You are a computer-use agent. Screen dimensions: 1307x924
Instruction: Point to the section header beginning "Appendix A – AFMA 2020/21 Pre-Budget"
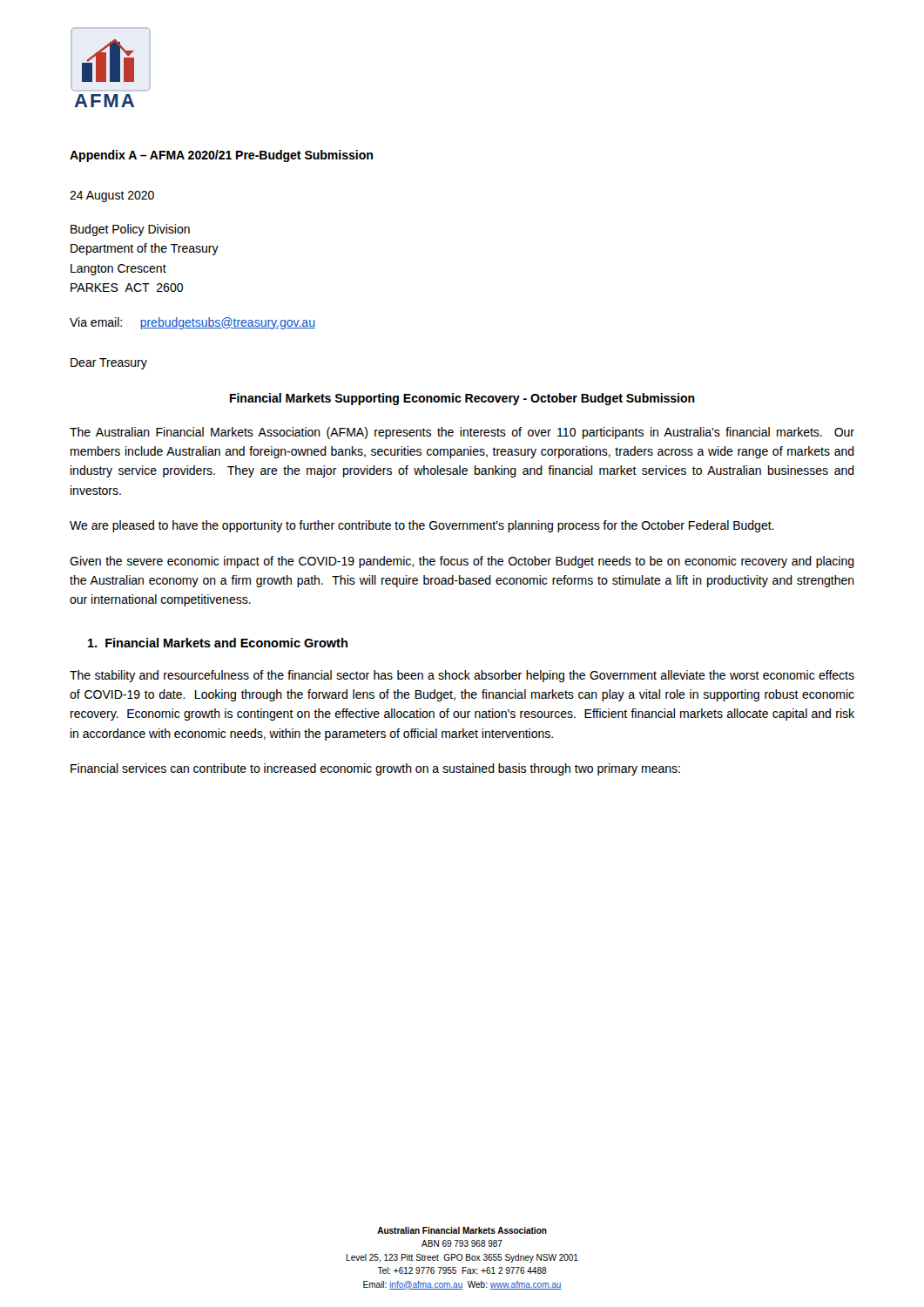point(222,155)
